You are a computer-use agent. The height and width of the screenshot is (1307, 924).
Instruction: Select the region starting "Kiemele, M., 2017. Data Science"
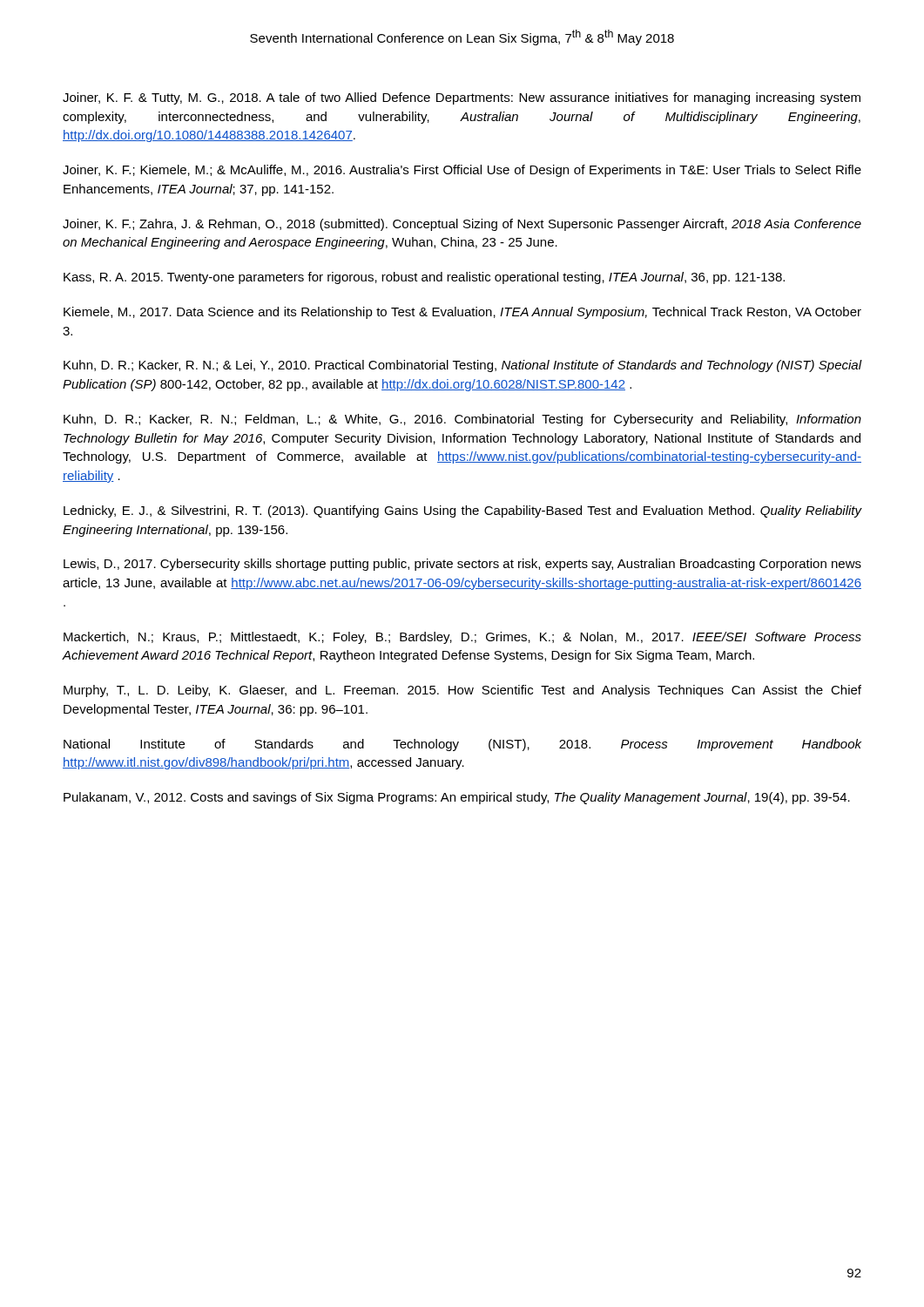coord(462,321)
